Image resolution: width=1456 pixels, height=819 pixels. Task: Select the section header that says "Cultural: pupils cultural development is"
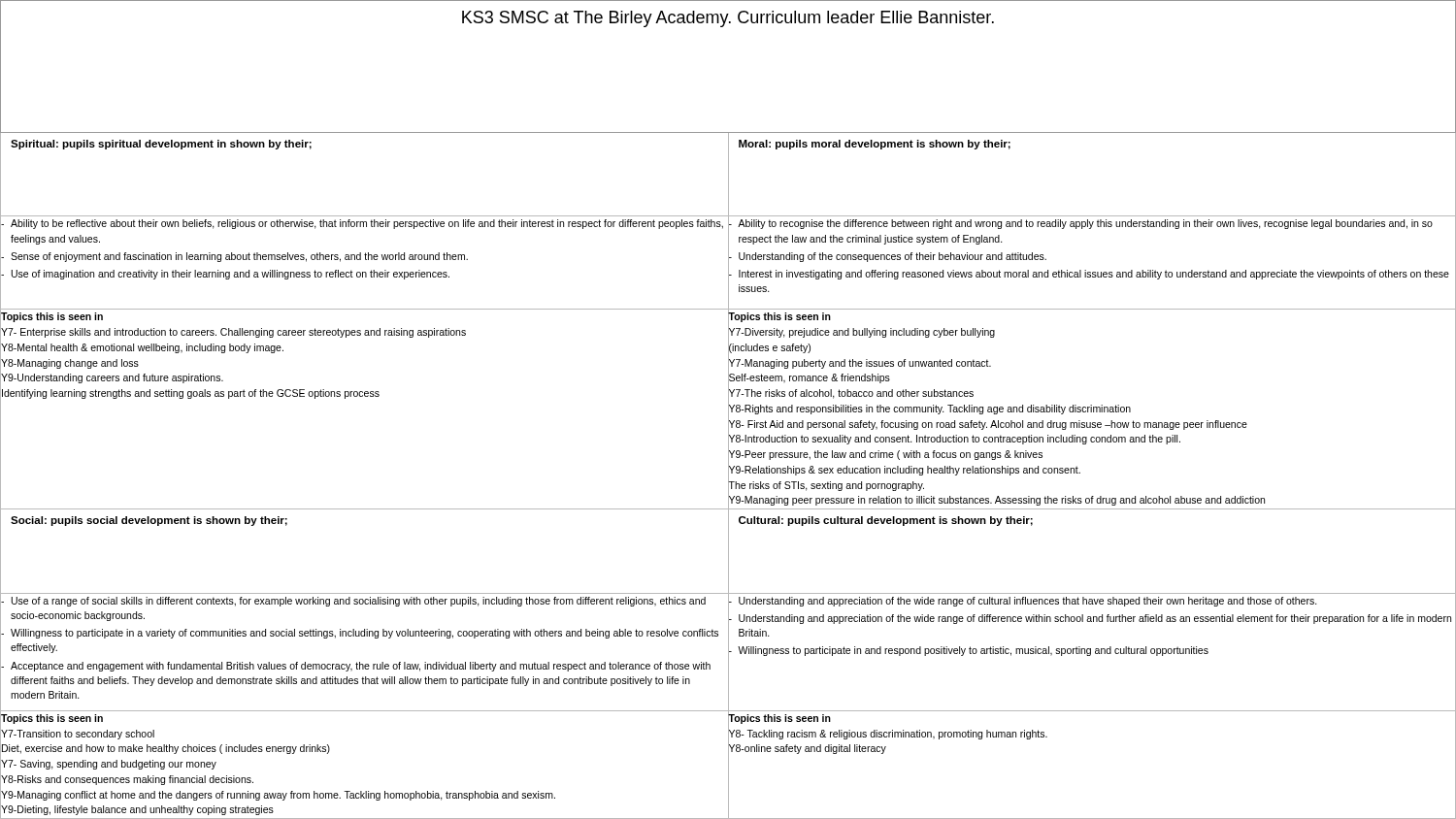pyautogui.click(x=886, y=520)
